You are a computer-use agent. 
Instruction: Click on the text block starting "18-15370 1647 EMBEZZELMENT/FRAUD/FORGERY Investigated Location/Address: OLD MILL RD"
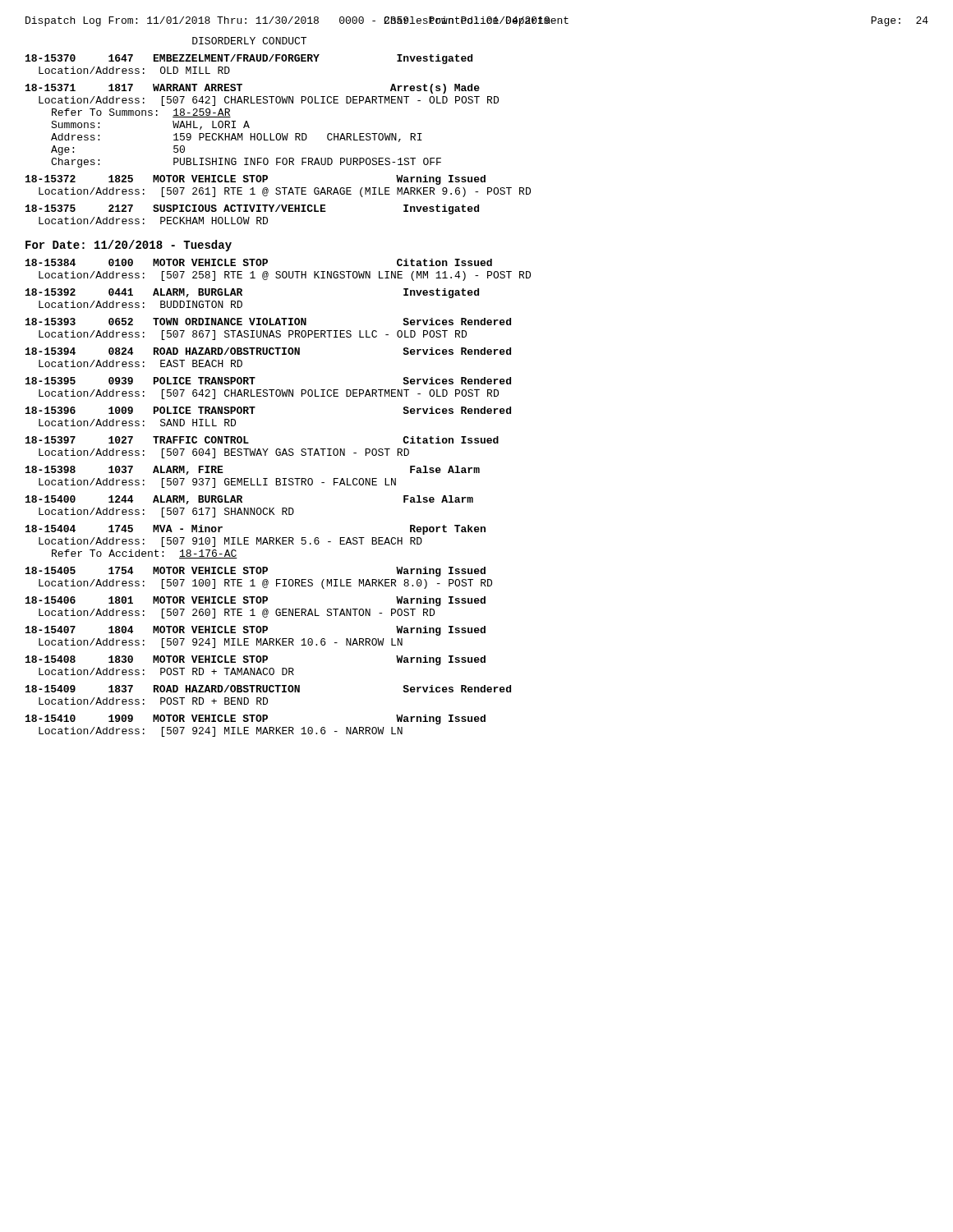pyautogui.click(x=476, y=65)
